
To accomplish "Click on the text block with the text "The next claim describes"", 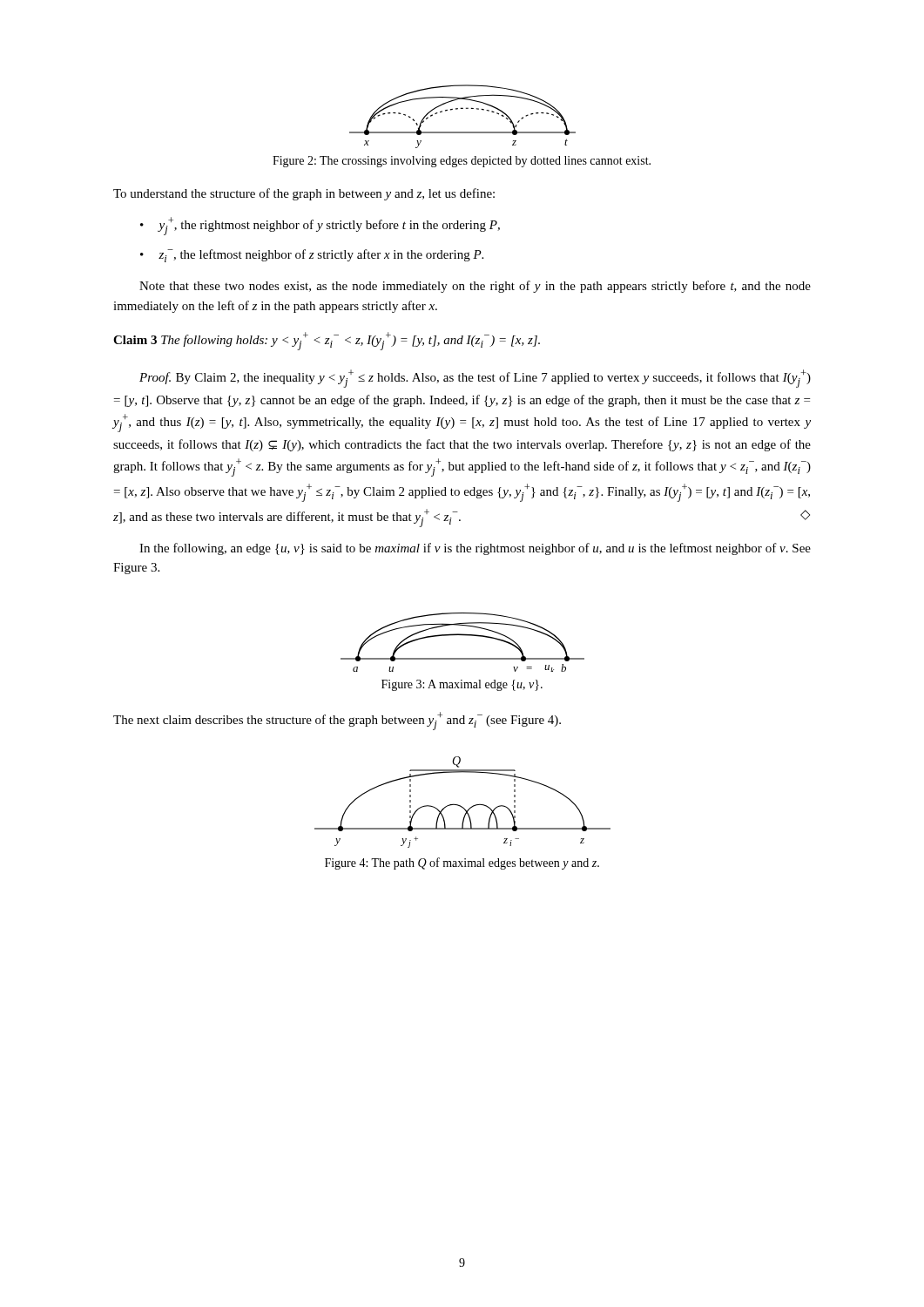I will pyautogui.click(x=337, y=719).
